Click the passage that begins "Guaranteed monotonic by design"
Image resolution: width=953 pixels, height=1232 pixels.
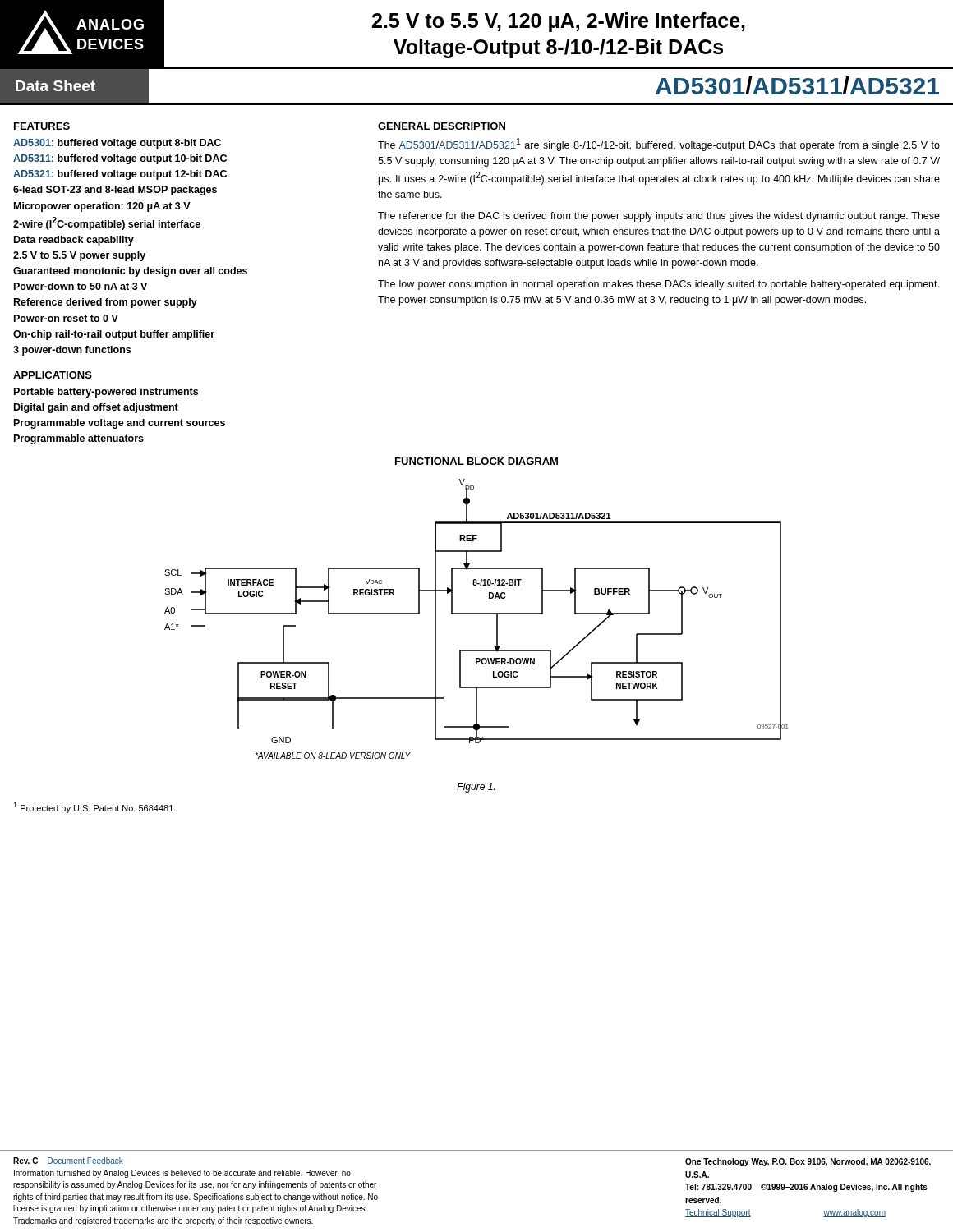pos(130,271)
